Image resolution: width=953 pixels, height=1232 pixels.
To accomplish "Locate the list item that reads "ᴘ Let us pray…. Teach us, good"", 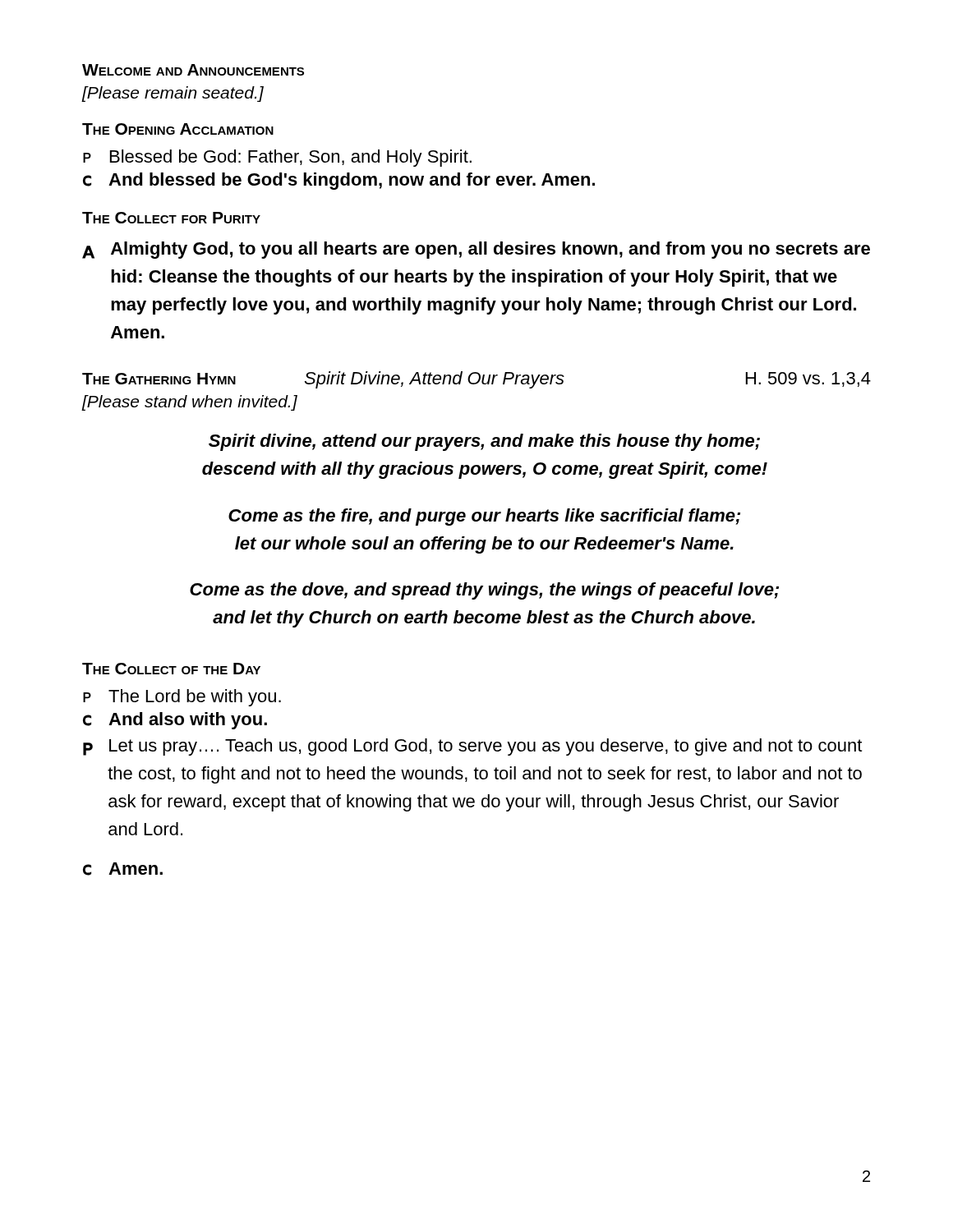I will (x=476, y=788).
